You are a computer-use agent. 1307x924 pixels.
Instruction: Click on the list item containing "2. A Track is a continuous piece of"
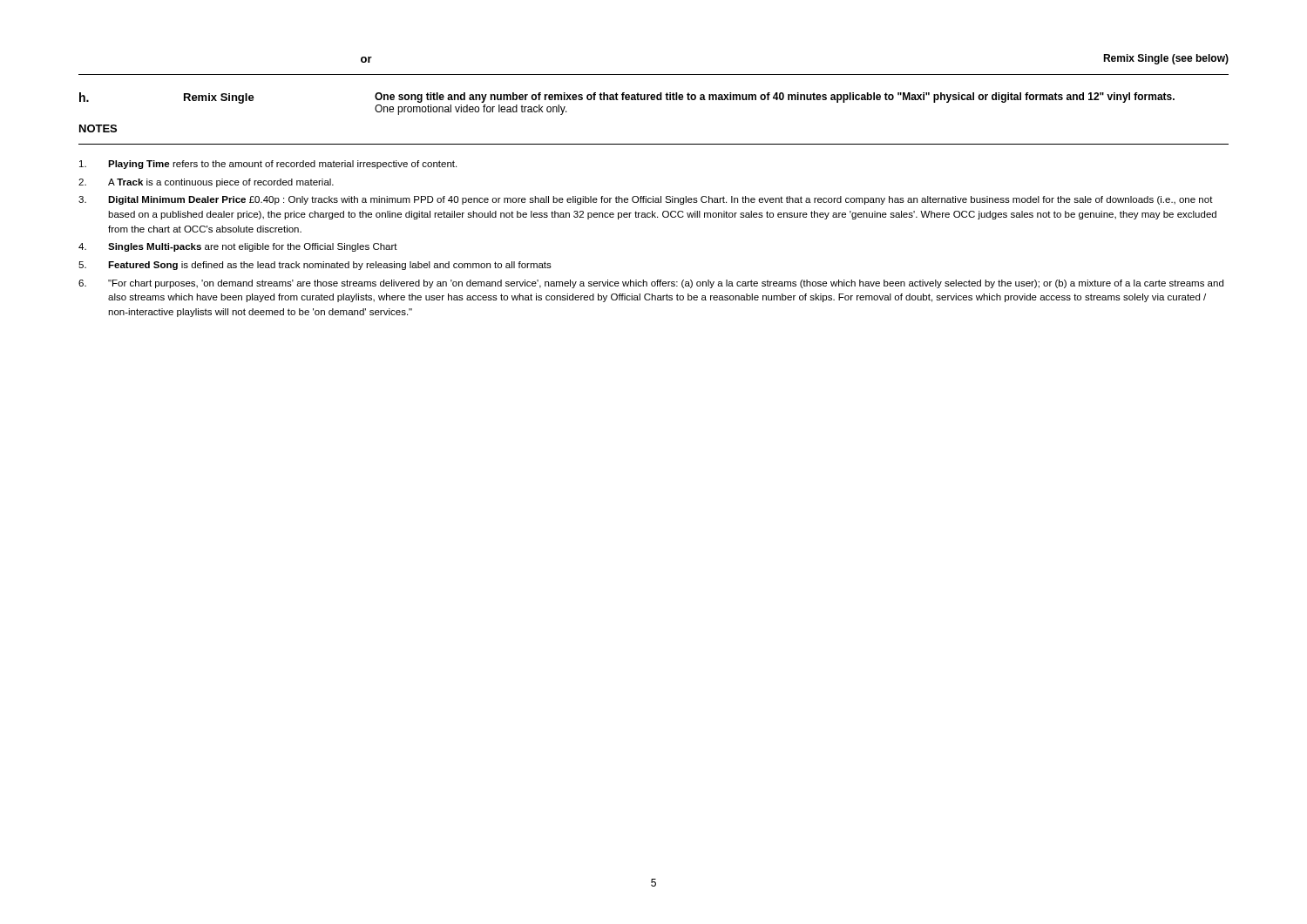coord(206,183)
